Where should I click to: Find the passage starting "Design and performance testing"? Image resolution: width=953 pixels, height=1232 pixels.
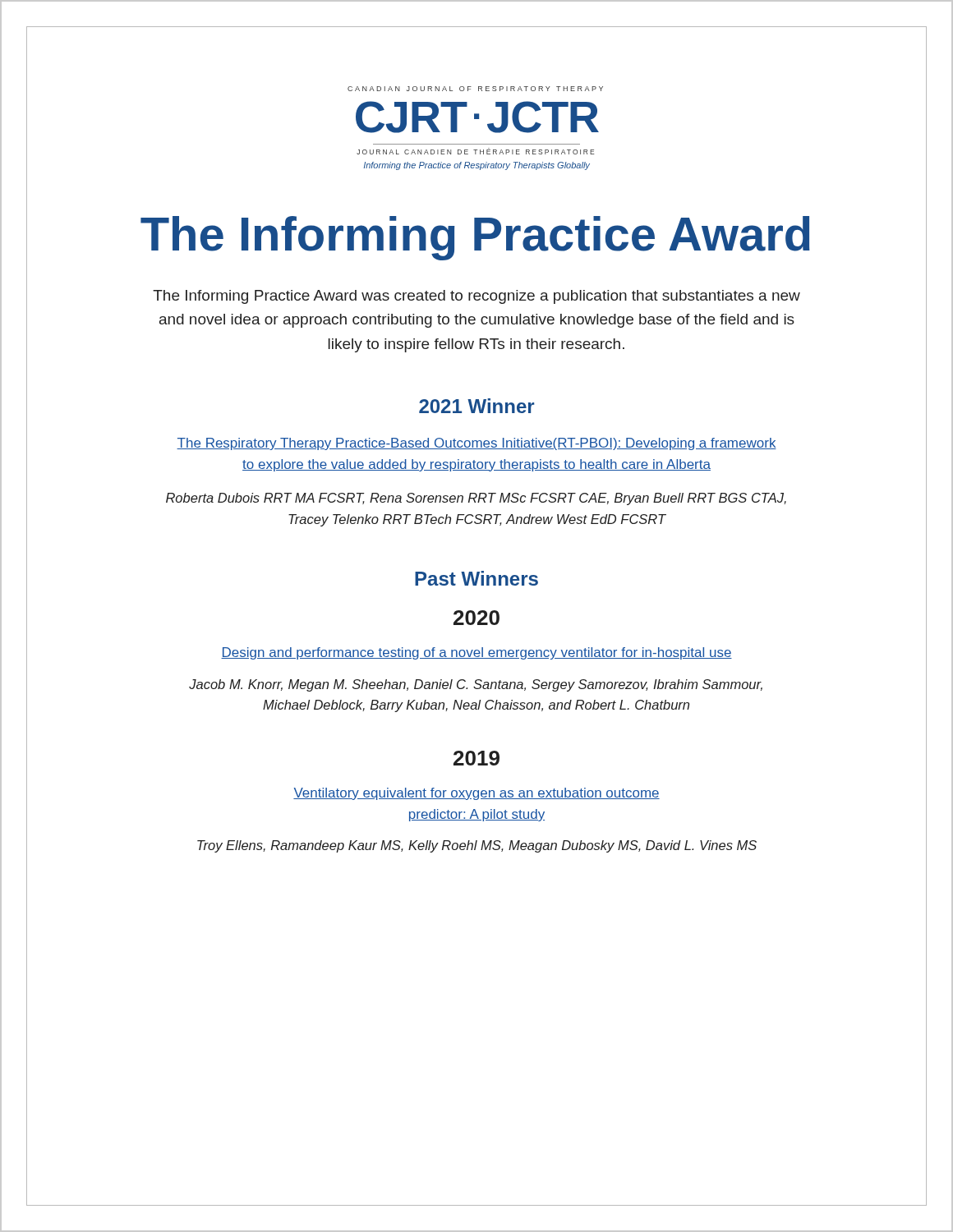[x=476, y=653]
